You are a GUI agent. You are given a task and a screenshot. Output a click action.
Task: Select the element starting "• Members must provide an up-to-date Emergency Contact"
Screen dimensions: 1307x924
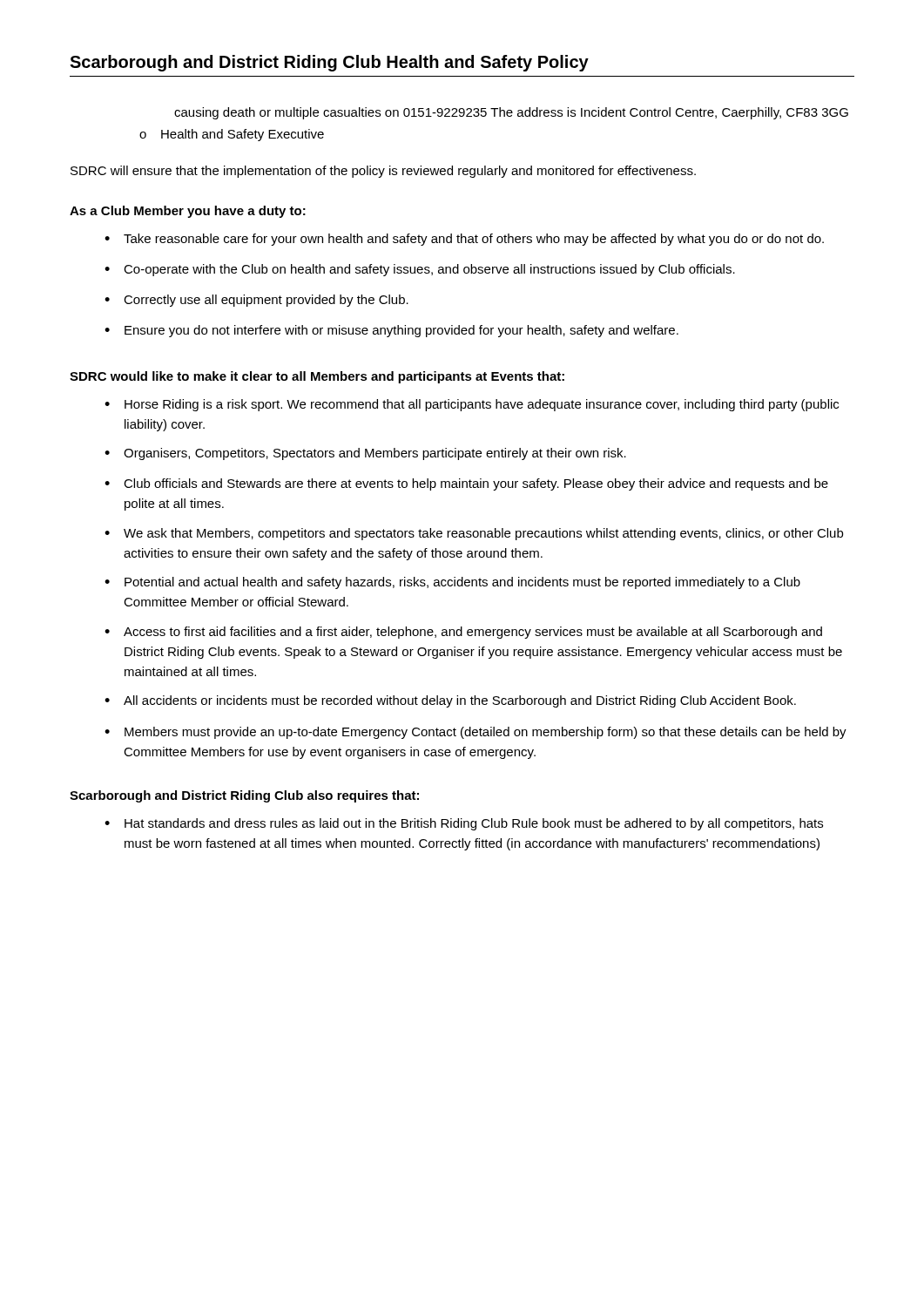point(479,741)
